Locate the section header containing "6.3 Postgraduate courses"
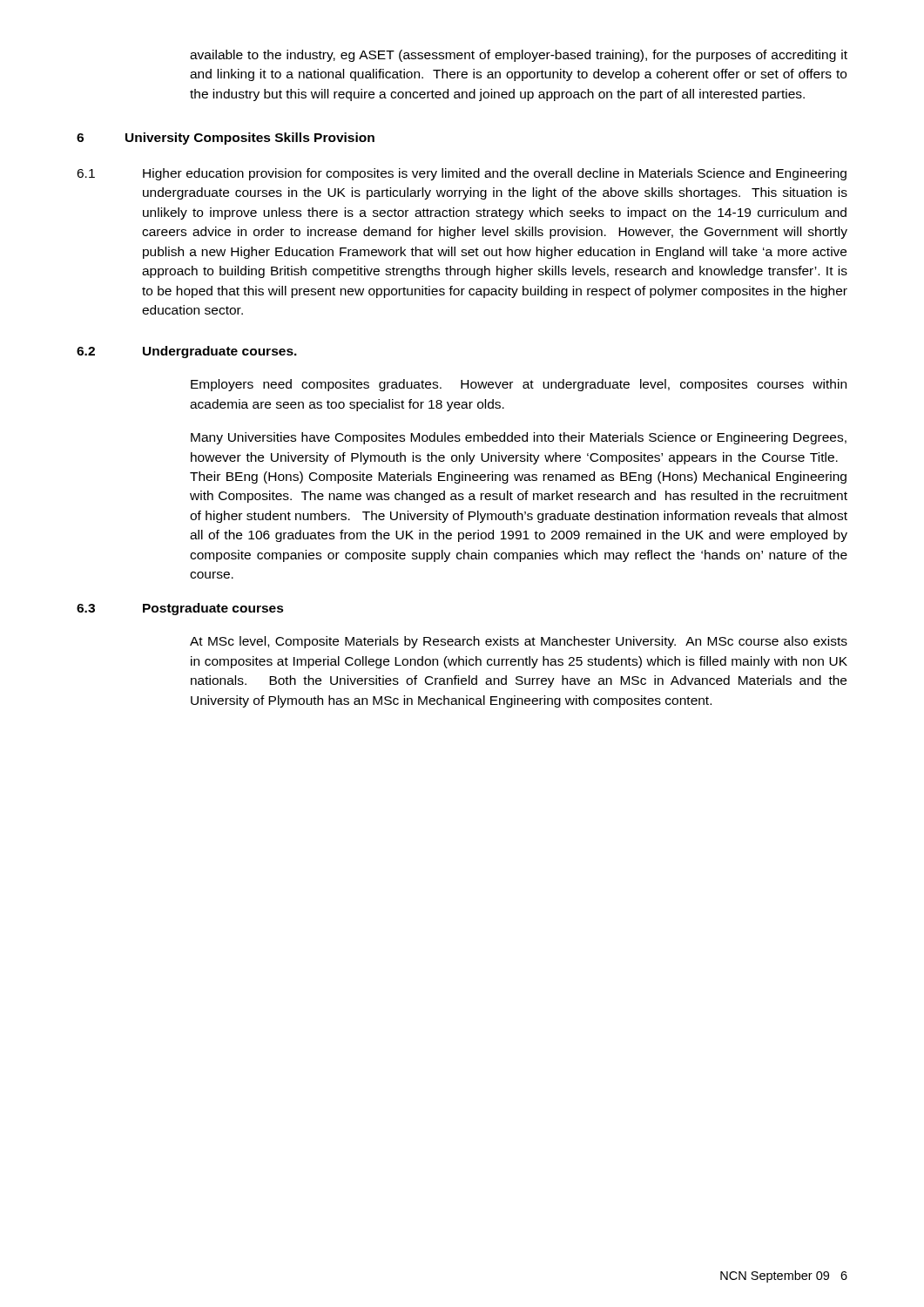 coord(180,609)
